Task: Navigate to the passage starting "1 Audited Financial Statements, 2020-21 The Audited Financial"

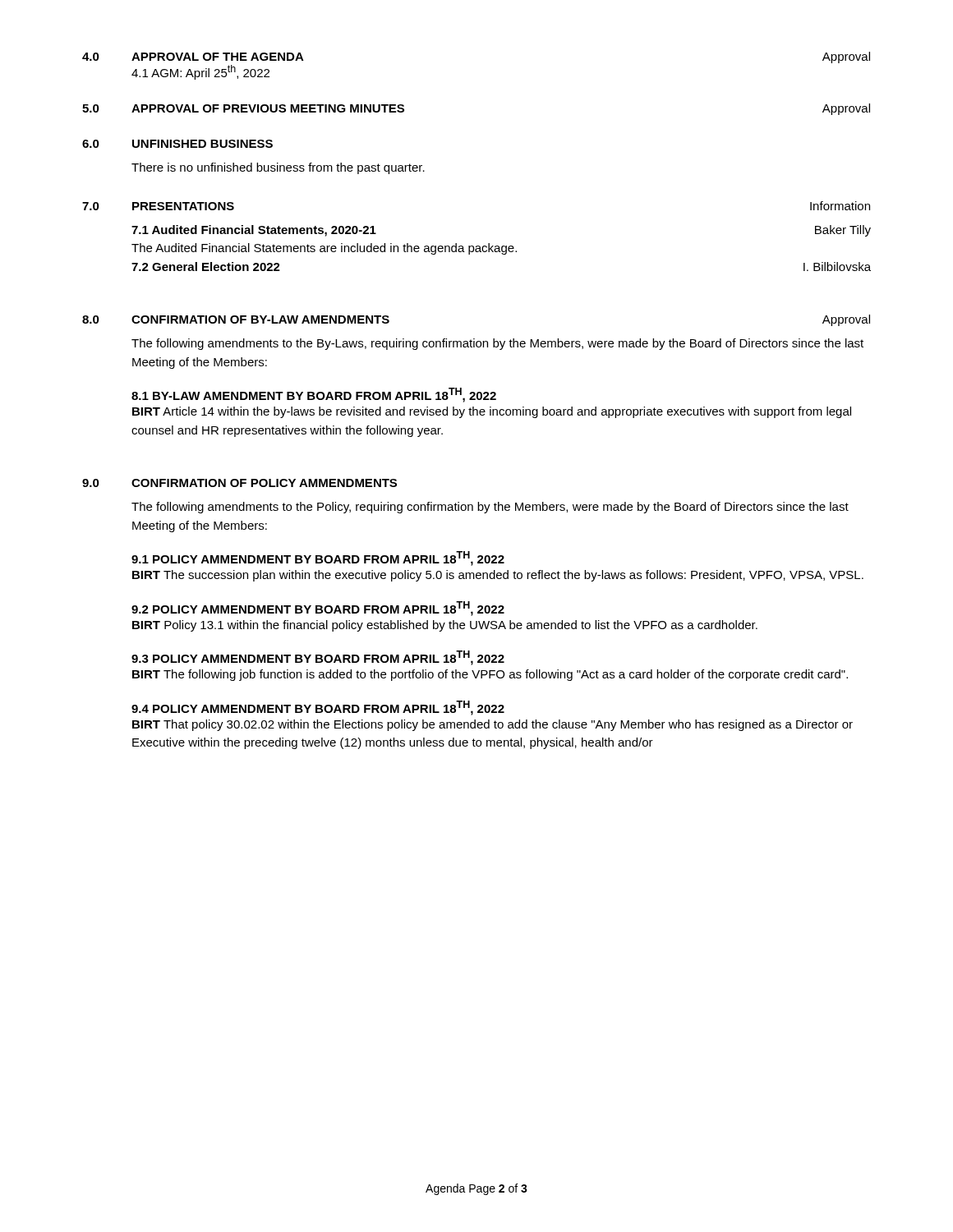Action: pos(476,248)
